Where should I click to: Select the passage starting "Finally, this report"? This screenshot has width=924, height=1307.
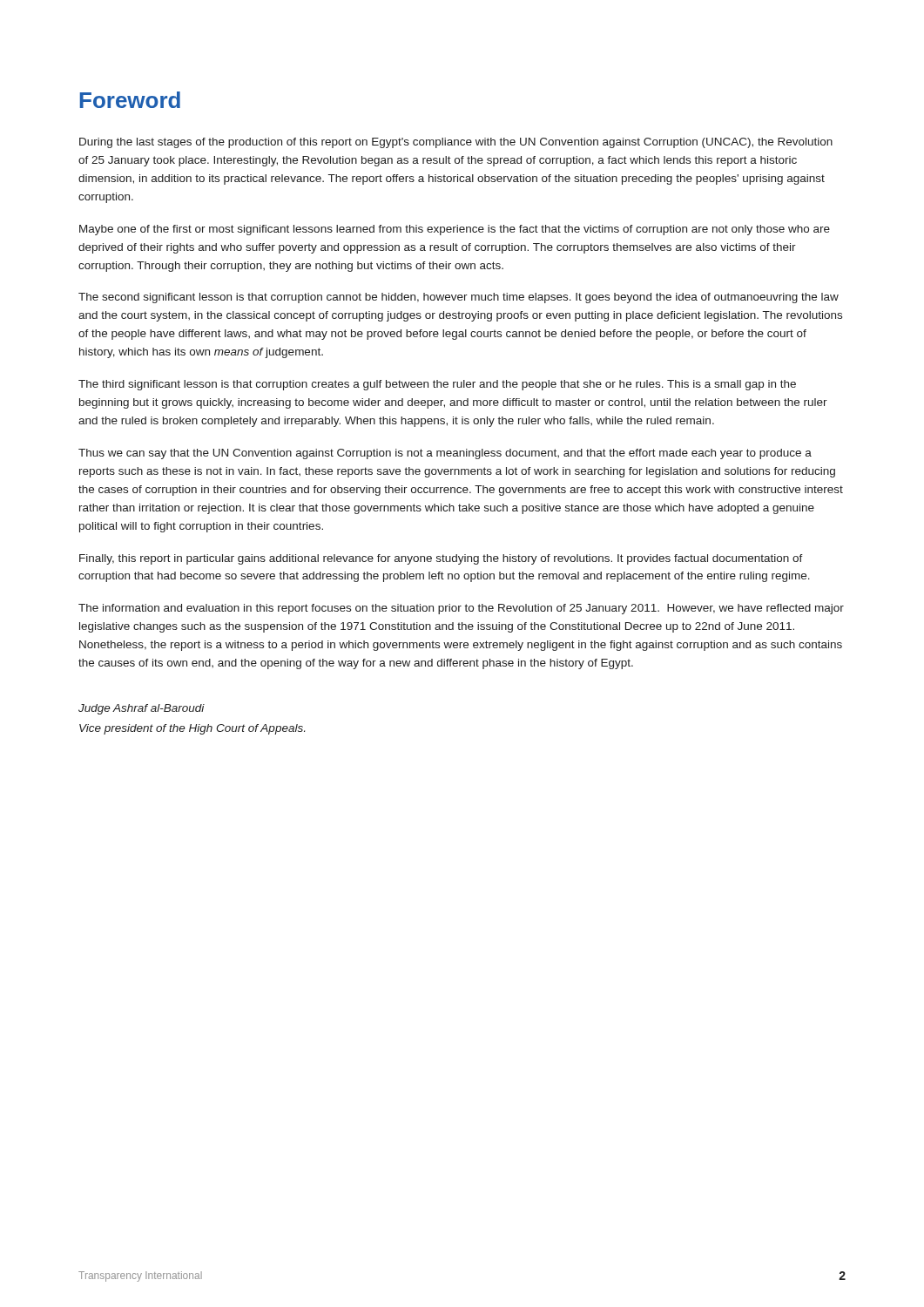[x=444, y=567]
